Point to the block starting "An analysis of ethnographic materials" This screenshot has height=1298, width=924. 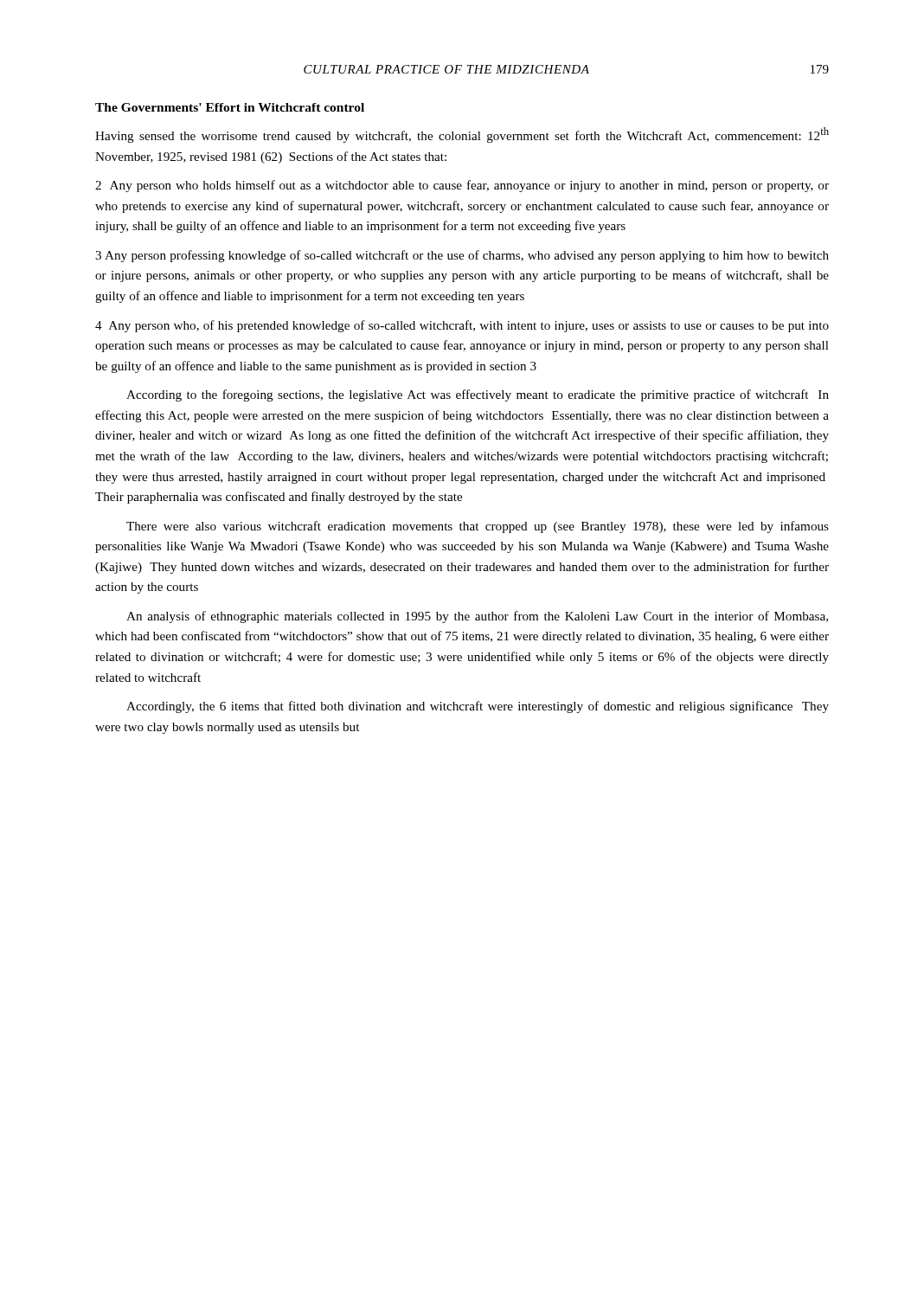tap(462, 646)
